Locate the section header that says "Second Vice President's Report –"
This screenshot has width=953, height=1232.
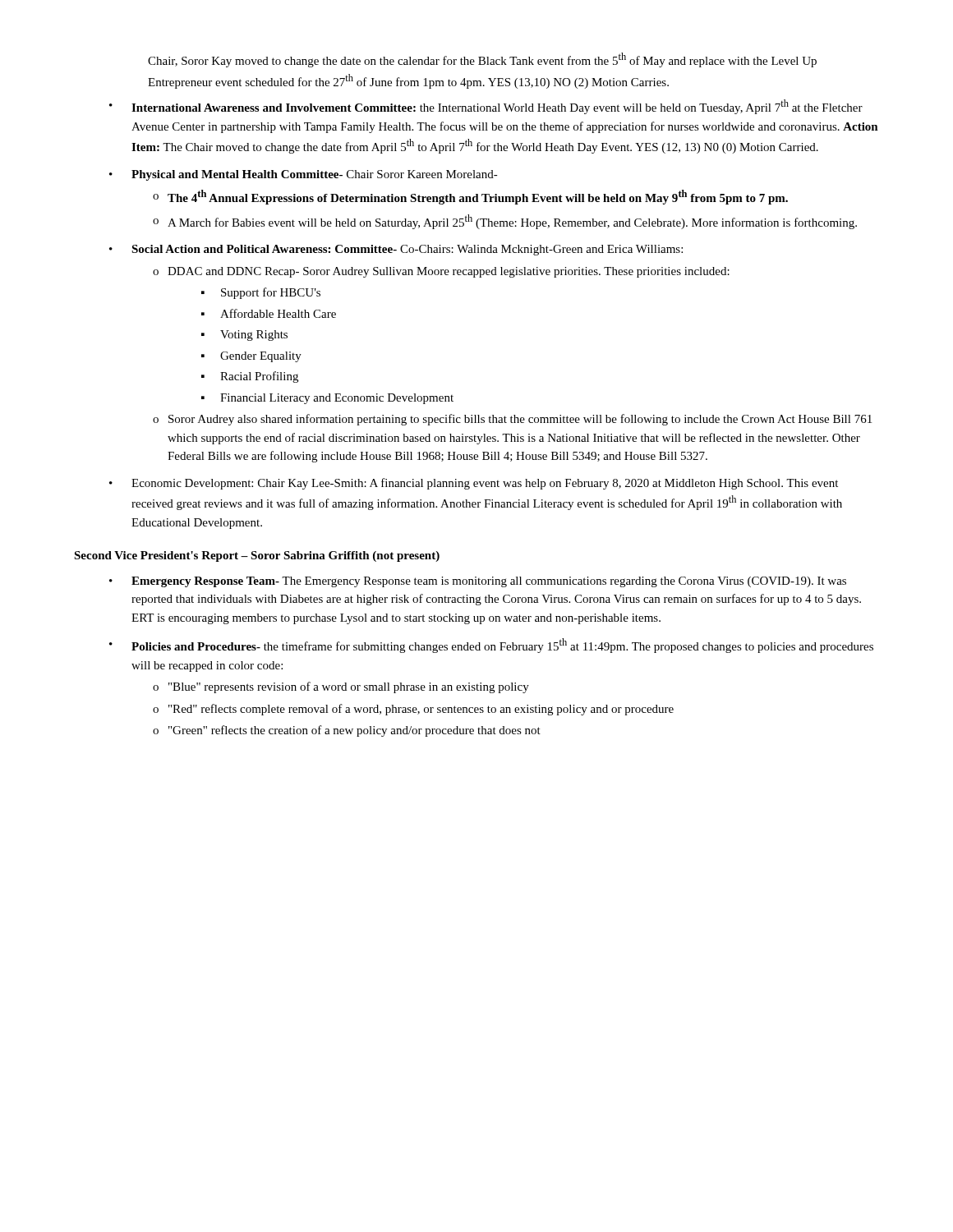257,555
